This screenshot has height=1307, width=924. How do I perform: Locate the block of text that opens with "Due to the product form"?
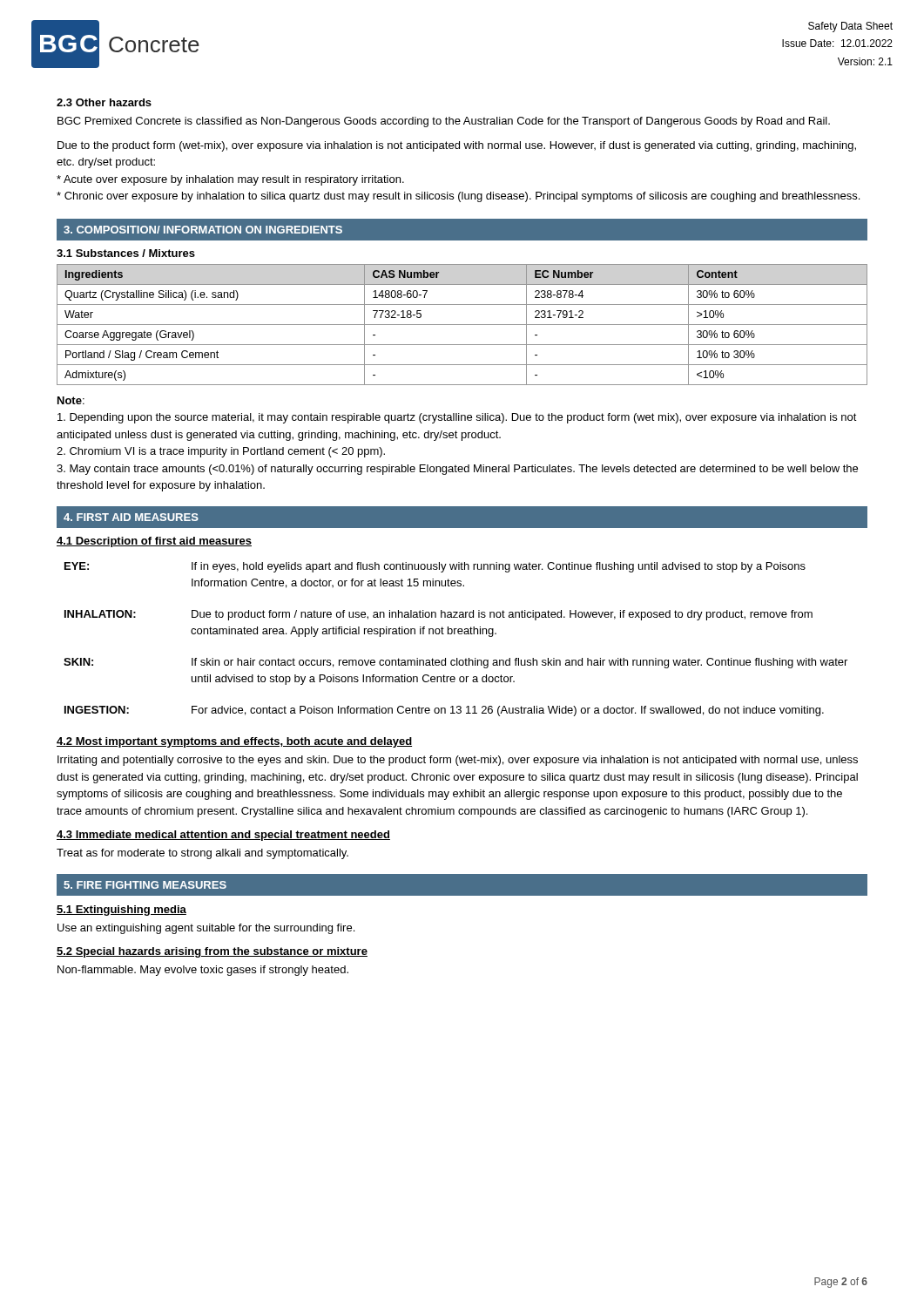(x=457, y=146)
